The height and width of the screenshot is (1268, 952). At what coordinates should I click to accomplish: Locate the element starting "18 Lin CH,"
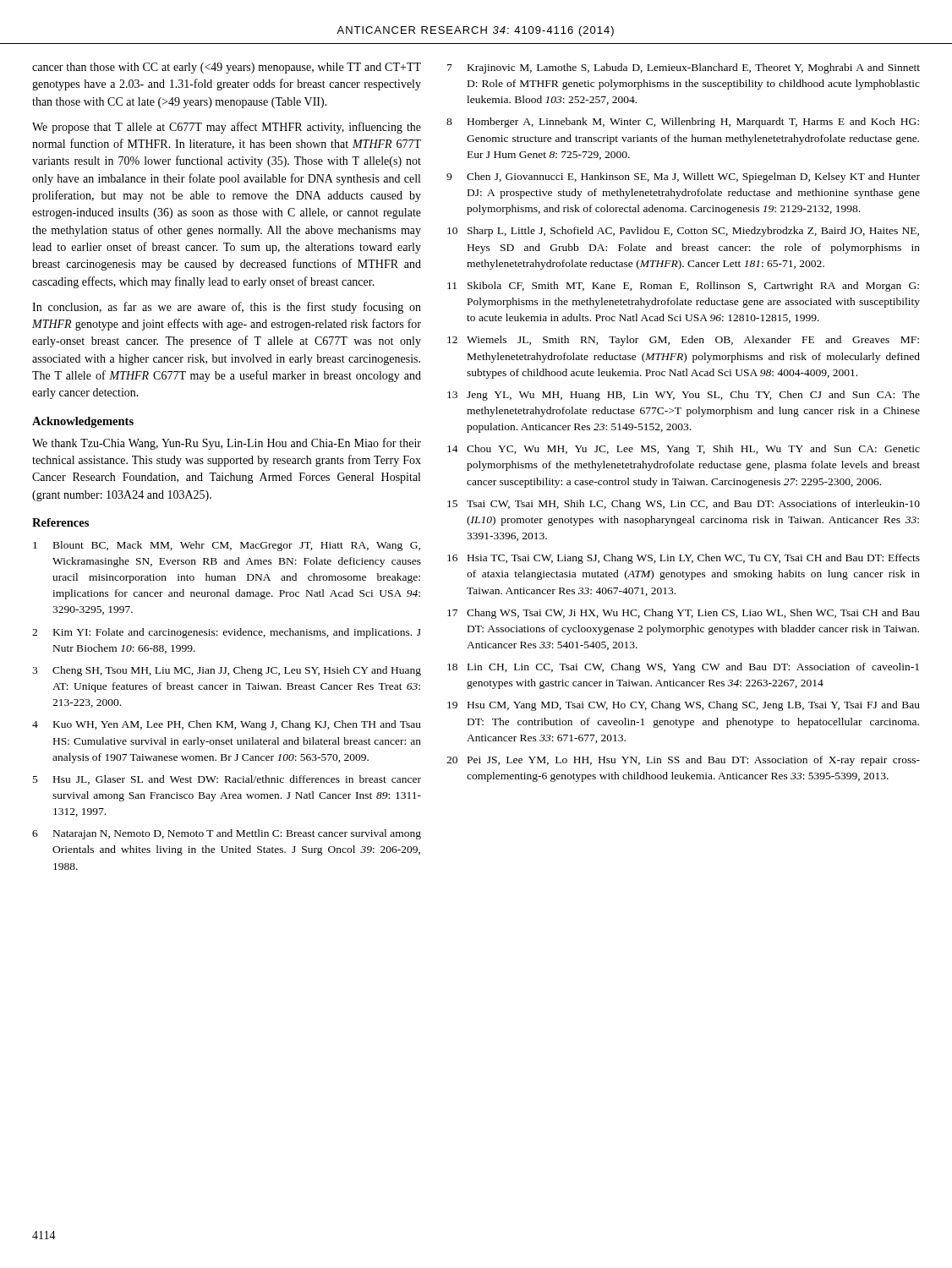pyautogui.click(x=683, y=675)
